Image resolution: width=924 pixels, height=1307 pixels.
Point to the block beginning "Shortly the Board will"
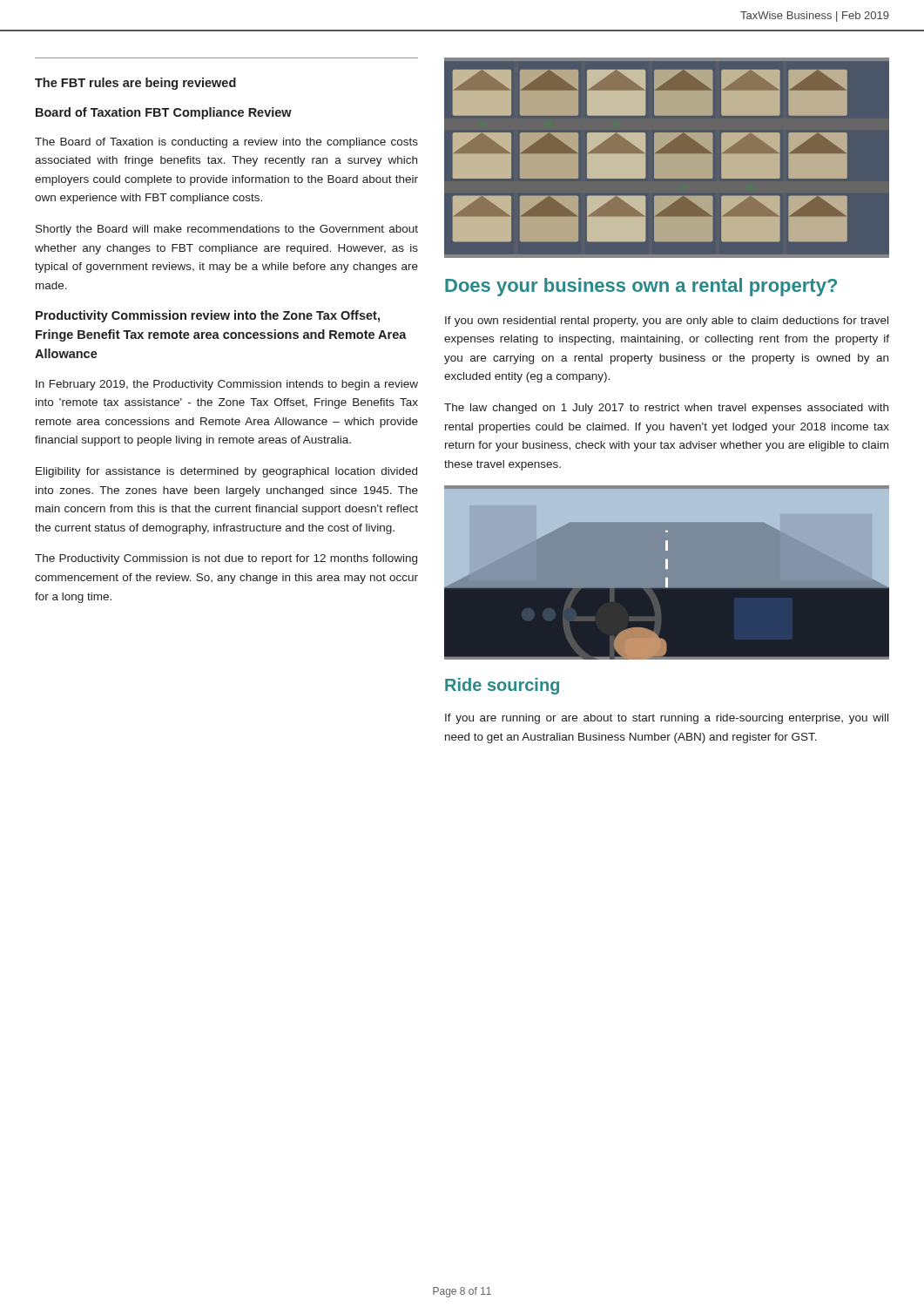[x=226, y=257]
